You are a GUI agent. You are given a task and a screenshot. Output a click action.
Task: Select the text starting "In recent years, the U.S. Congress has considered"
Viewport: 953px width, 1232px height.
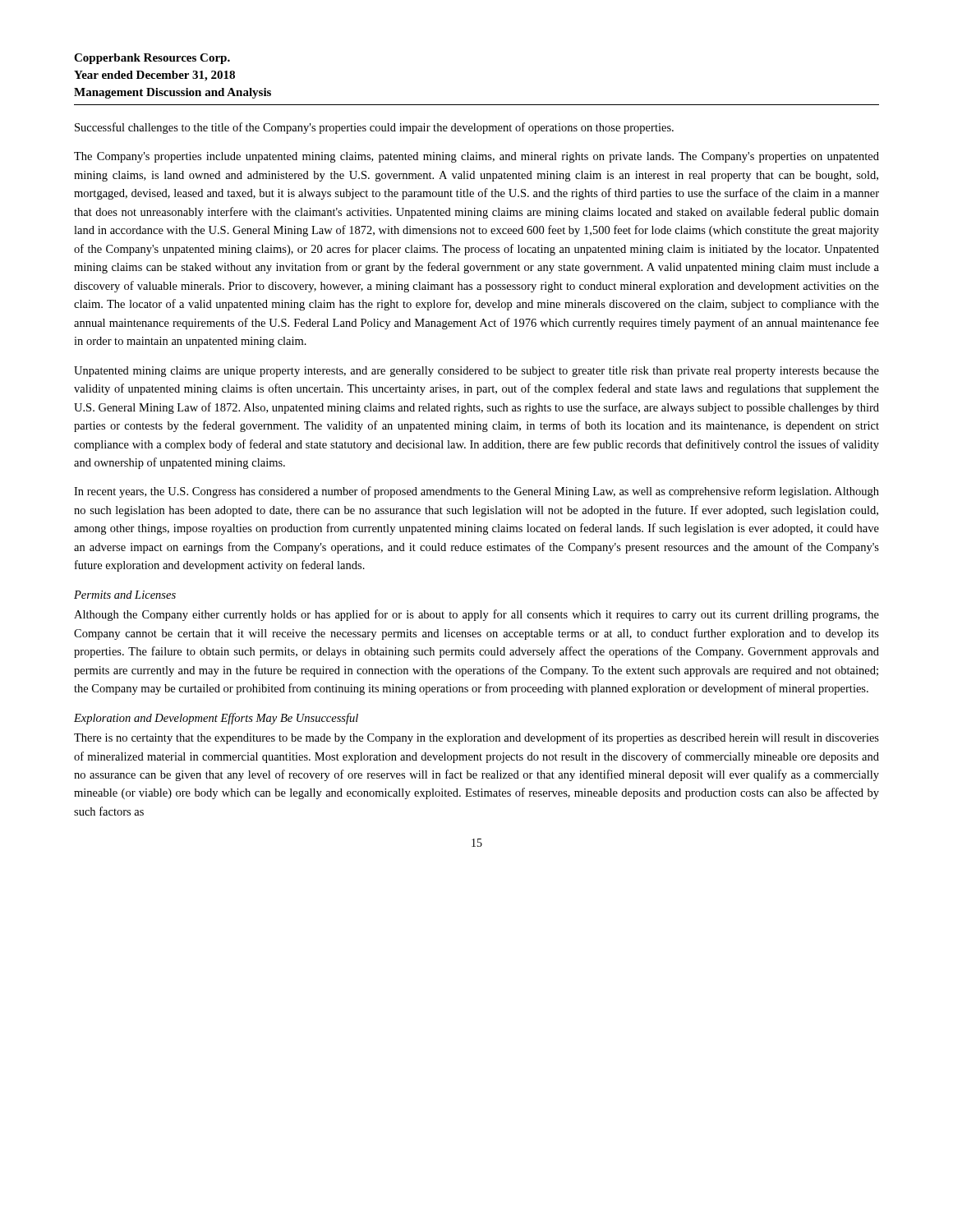click(476, 529)
